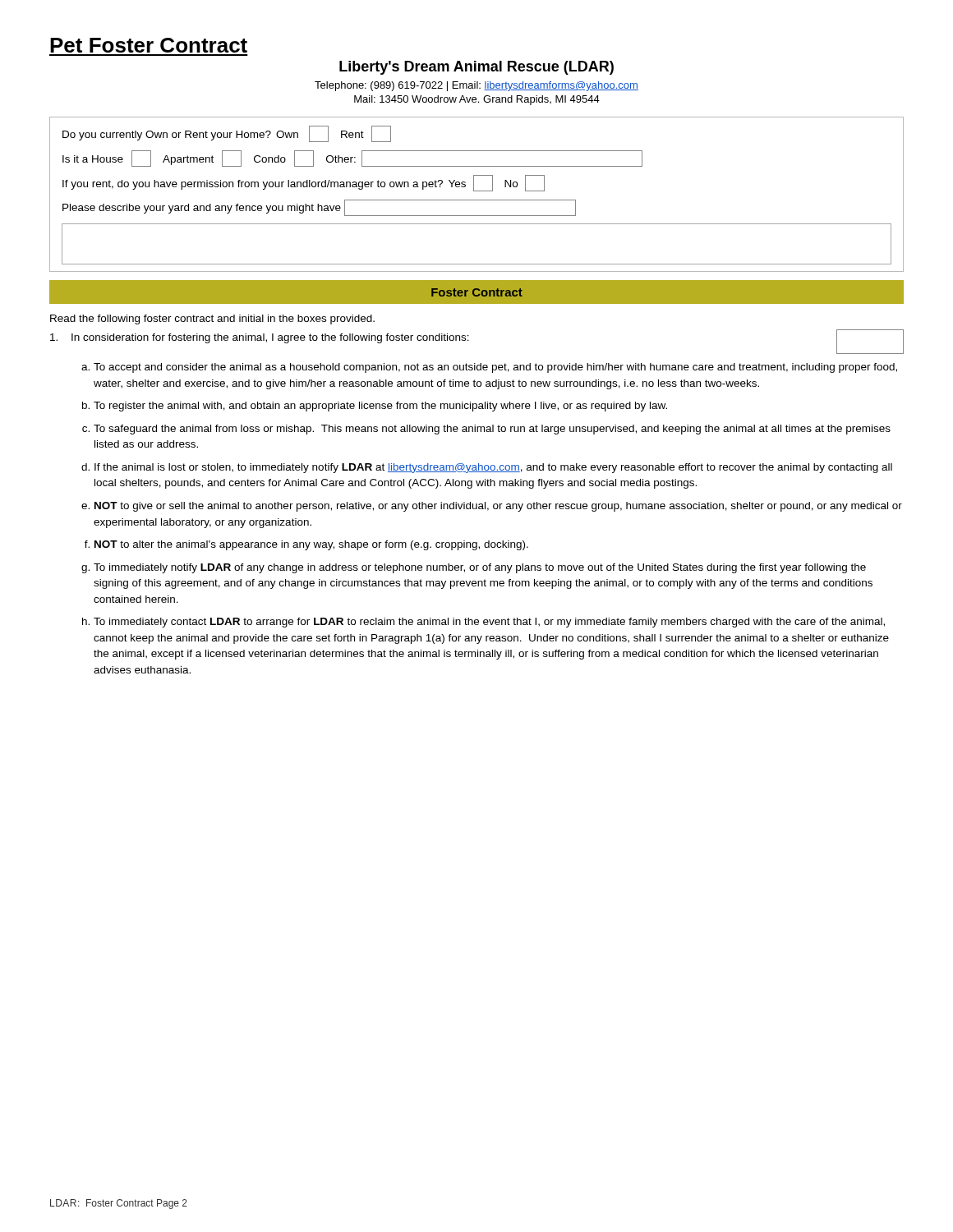
Task: Navigate to the element starting "Liberty's Dream Animal Rescue (LDAR)"
Action: pyautogui.click(x=476, y=67)
